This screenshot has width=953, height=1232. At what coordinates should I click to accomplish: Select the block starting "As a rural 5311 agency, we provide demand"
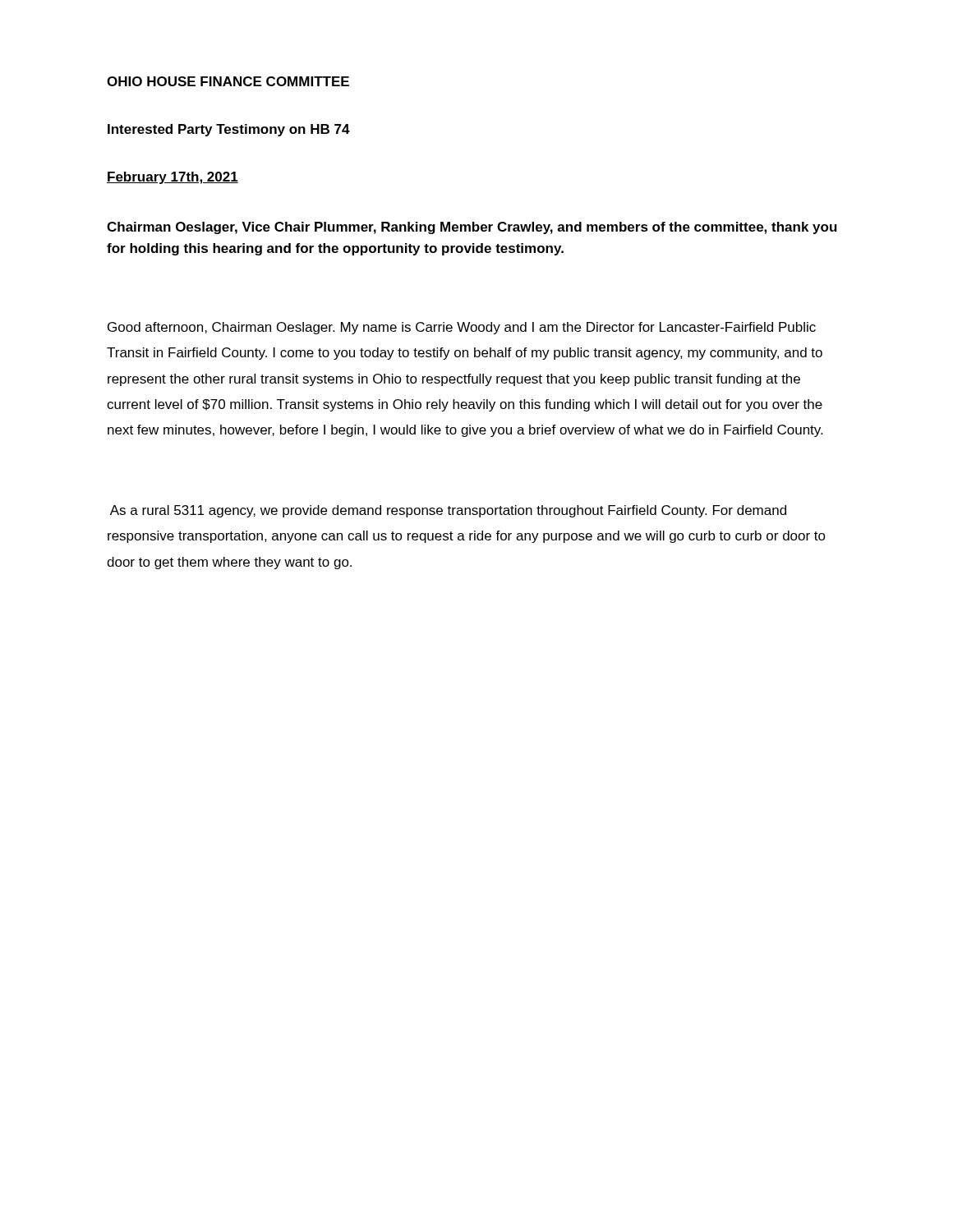tap(476, 536)
